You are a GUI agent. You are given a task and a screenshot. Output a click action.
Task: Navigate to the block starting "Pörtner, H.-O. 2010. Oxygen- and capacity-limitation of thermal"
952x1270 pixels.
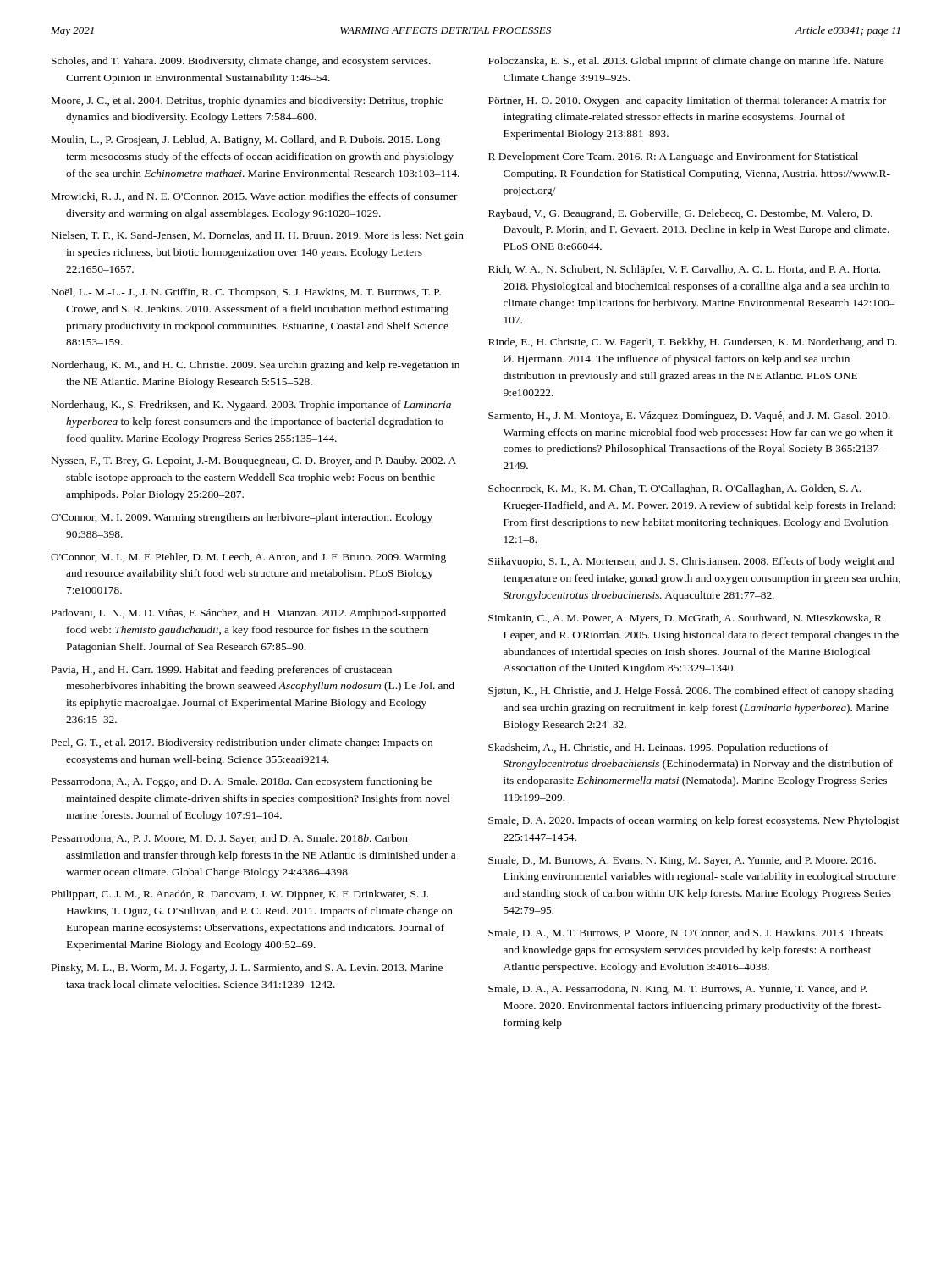click(687, 117)
